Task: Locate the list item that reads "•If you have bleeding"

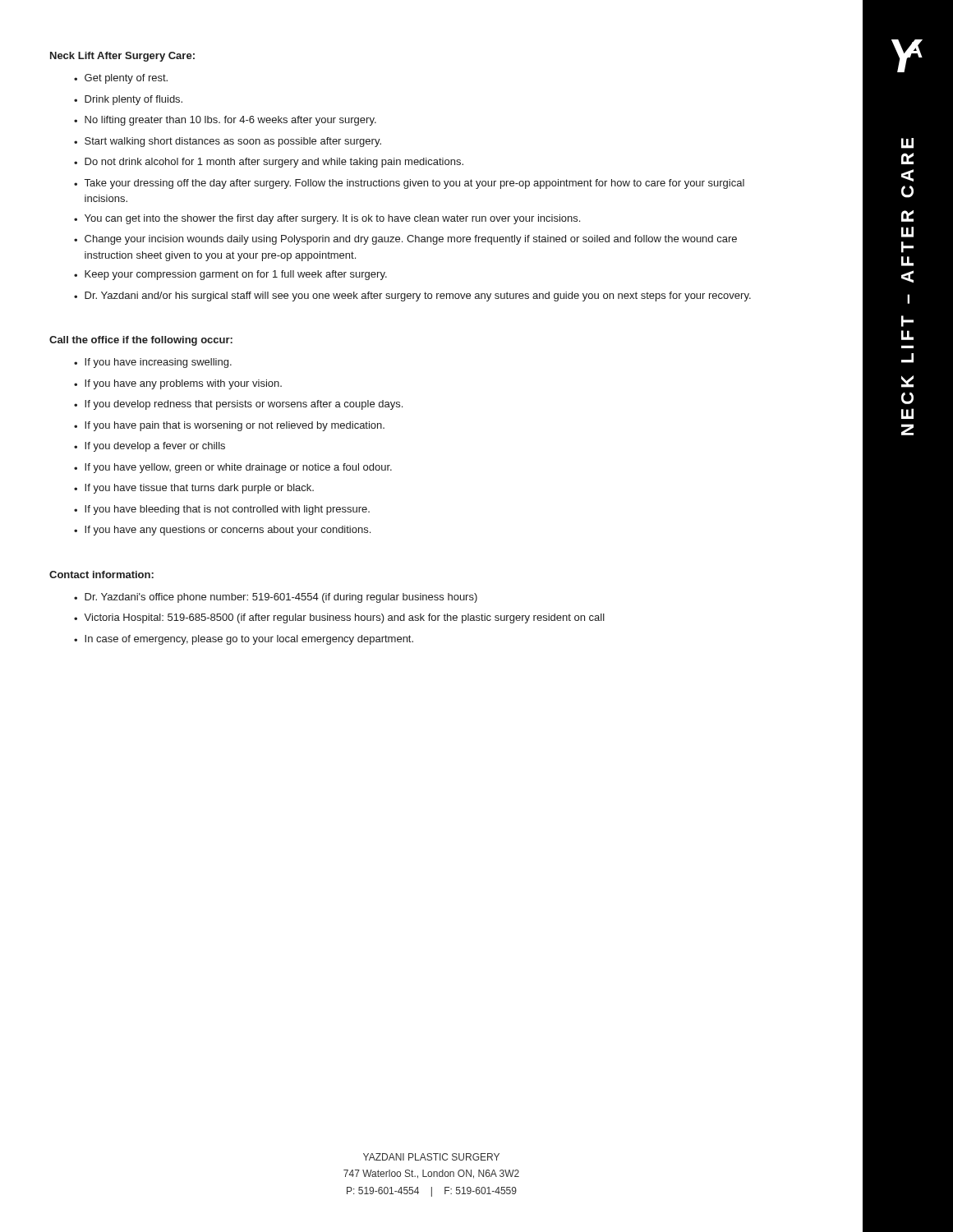Action: coord(222,509)
